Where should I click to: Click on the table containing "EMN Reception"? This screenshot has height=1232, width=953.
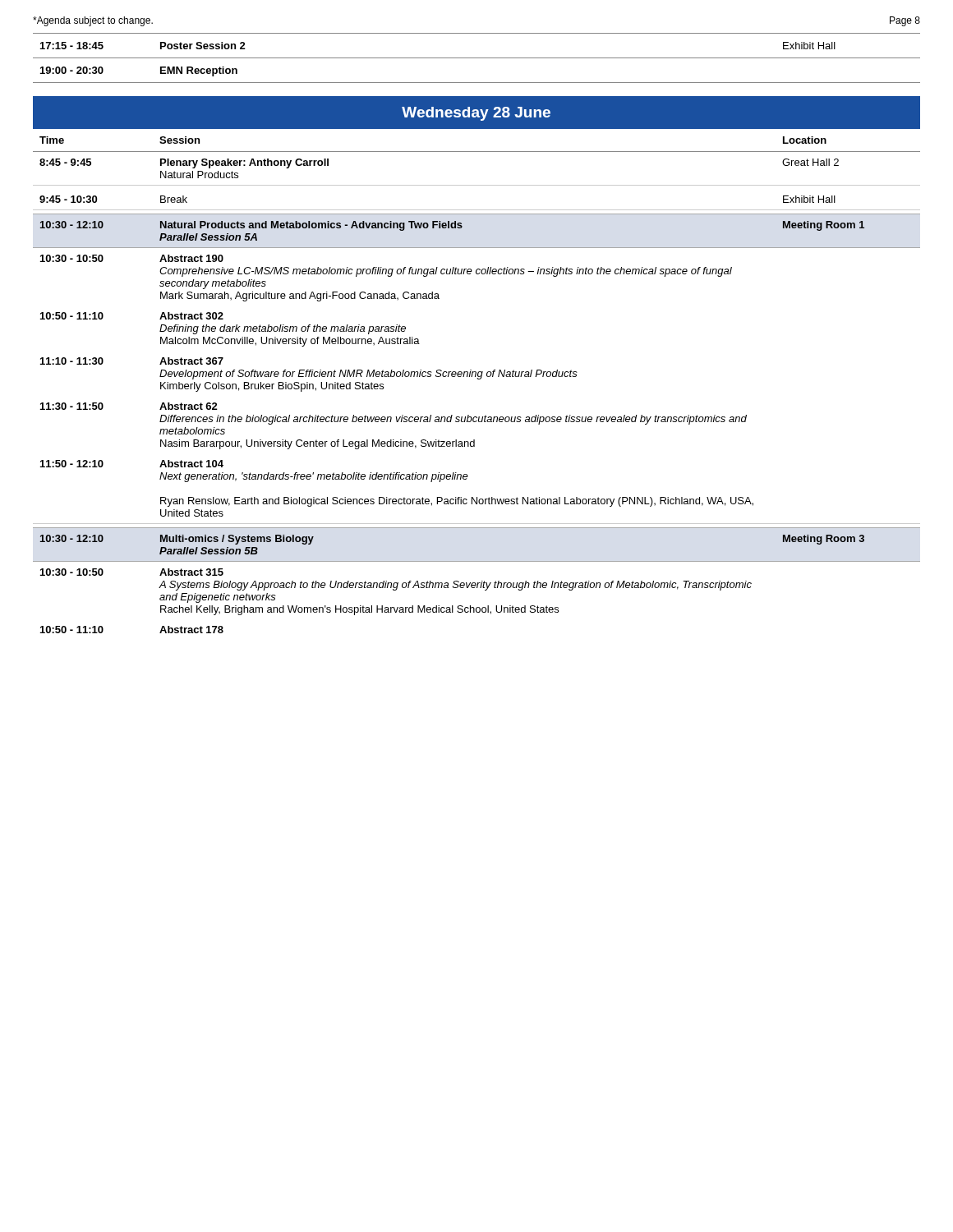[476, 58]
